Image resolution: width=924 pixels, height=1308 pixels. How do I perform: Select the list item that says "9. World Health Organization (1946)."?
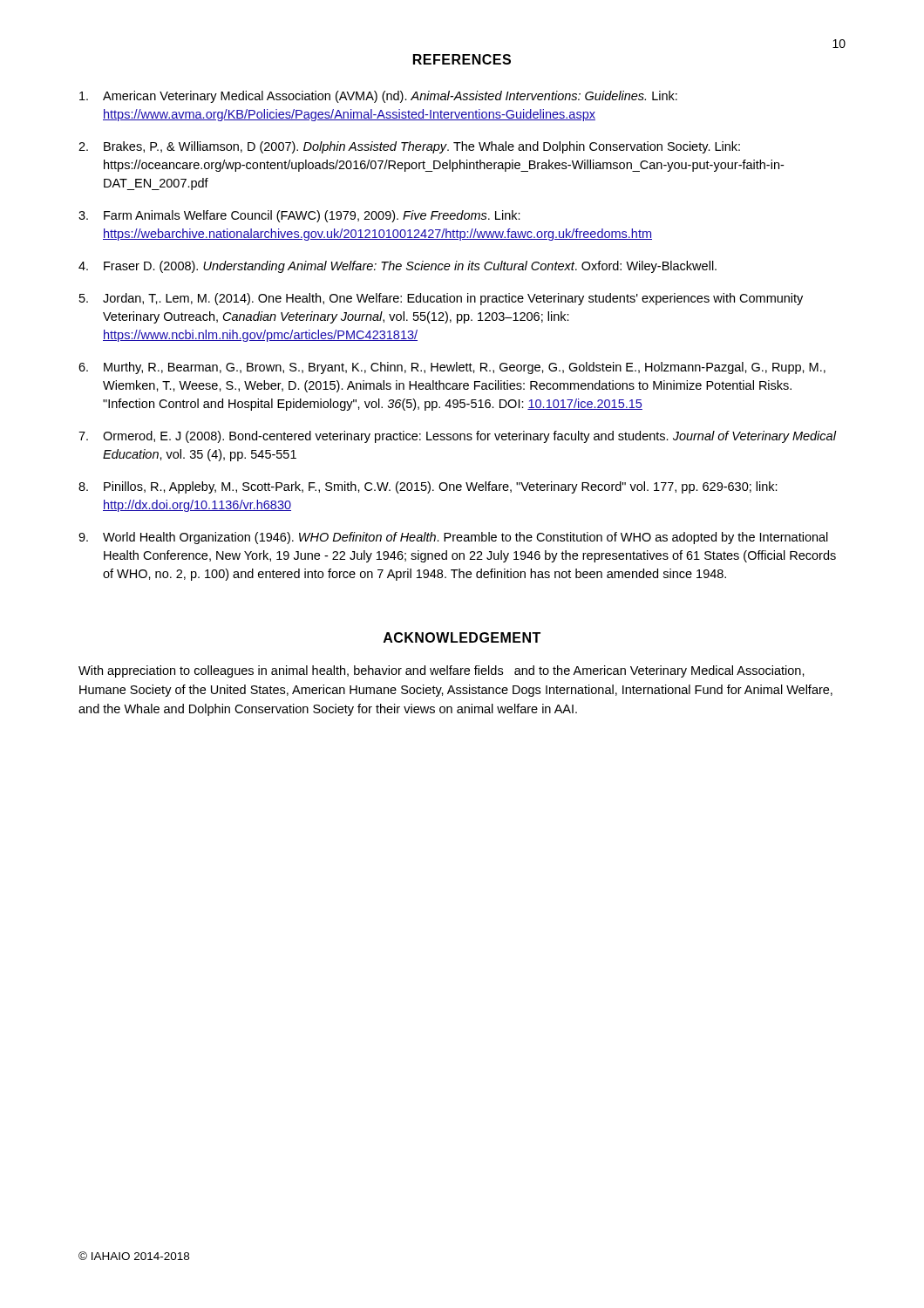coord(462,556)
